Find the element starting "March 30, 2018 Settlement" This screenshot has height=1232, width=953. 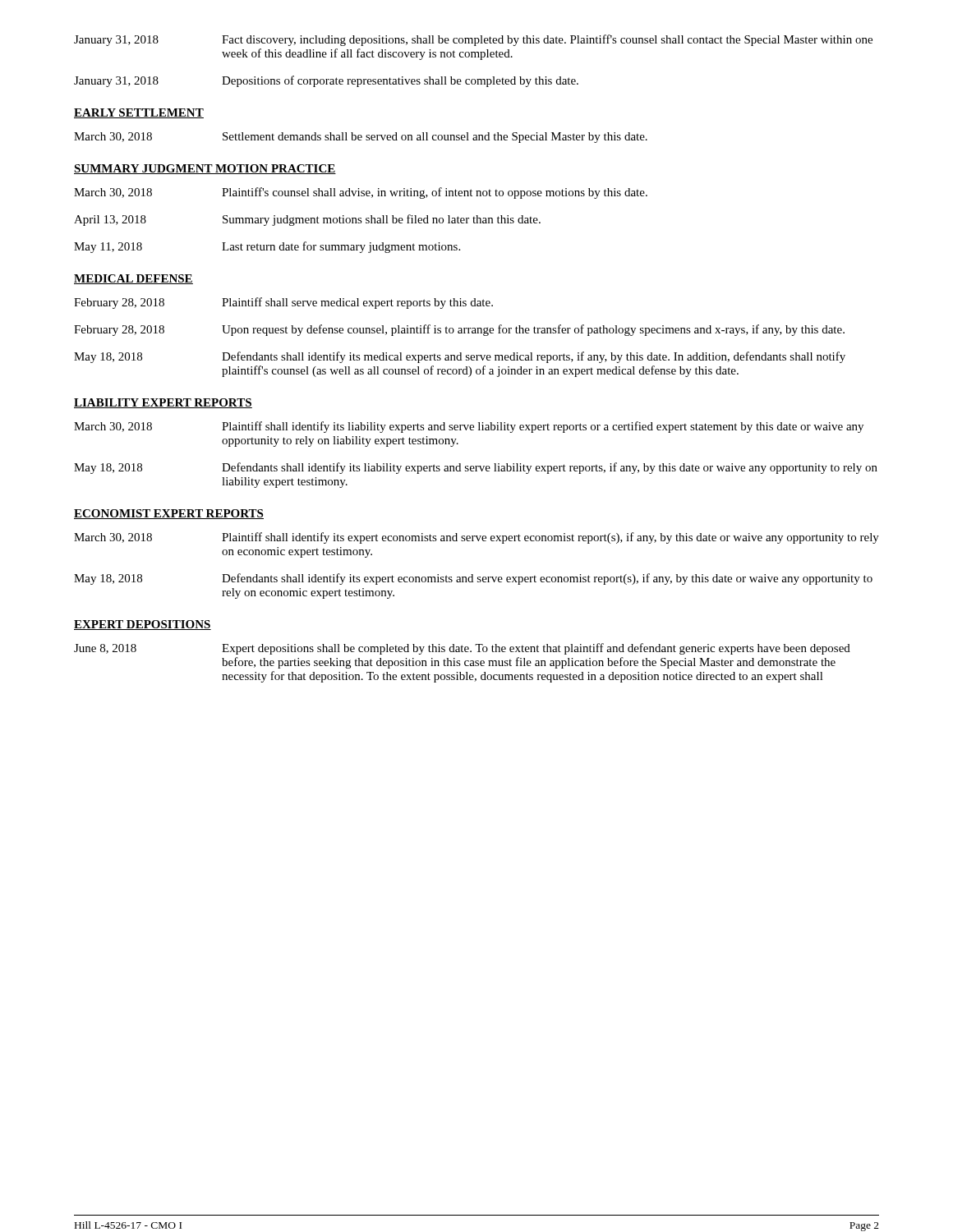click(x=476, y=137)
